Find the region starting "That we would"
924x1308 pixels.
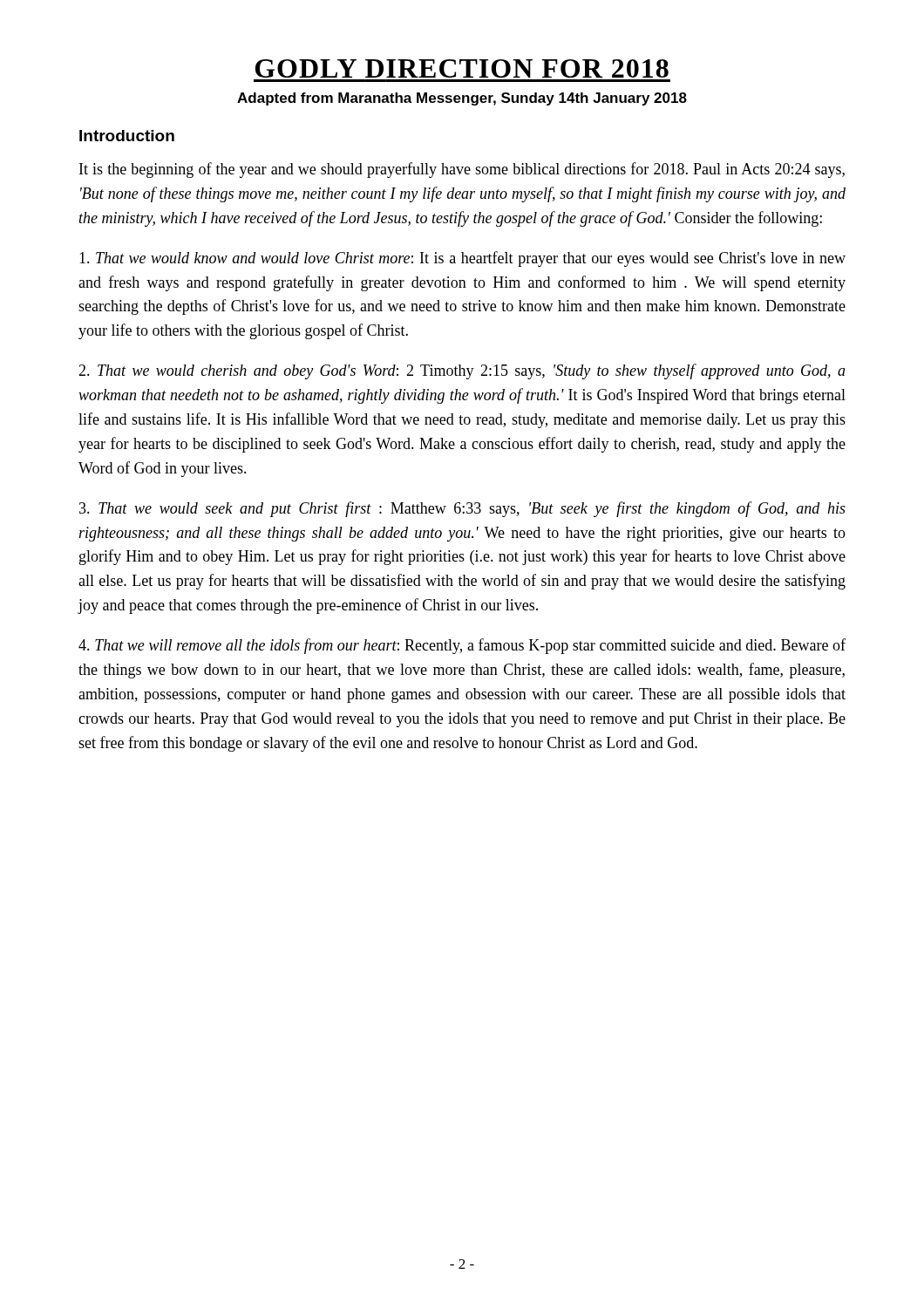coord(462,294)
